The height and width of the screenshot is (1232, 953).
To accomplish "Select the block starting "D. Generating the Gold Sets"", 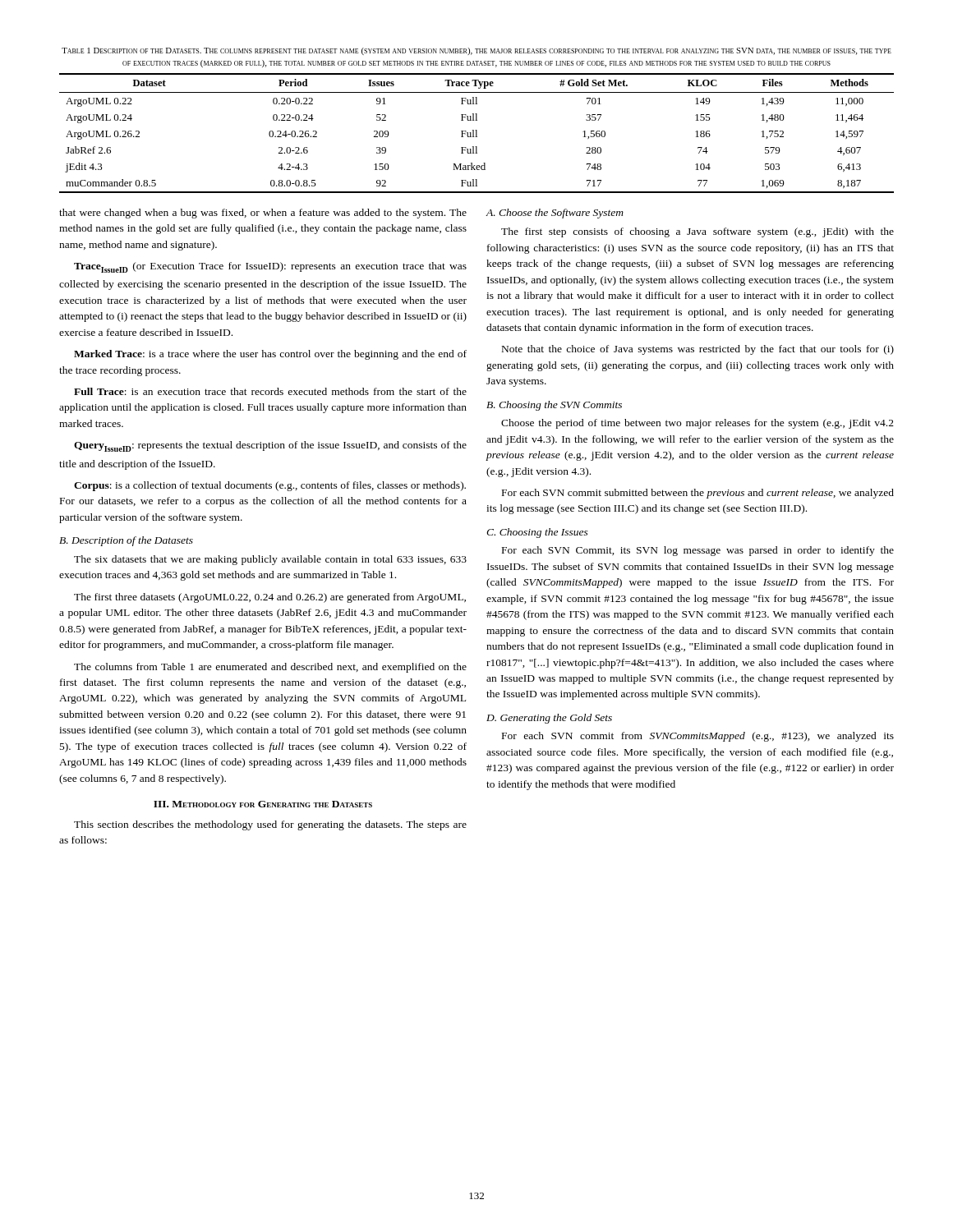I will 549,719.
